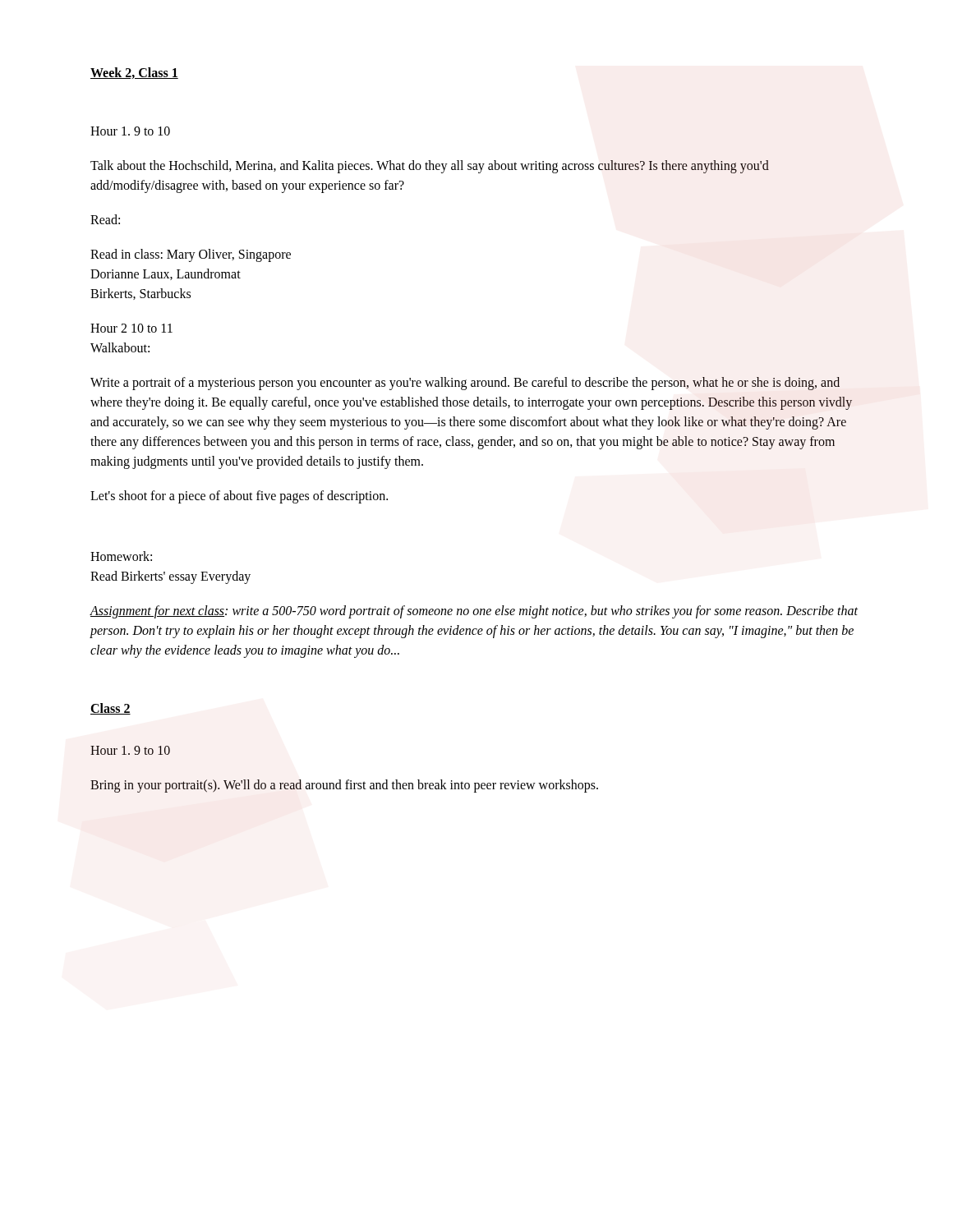This screenshot has width=953, height=1232.
Task: Locate the region starting "Let's shoot for a piece of"
Action: 240,496
